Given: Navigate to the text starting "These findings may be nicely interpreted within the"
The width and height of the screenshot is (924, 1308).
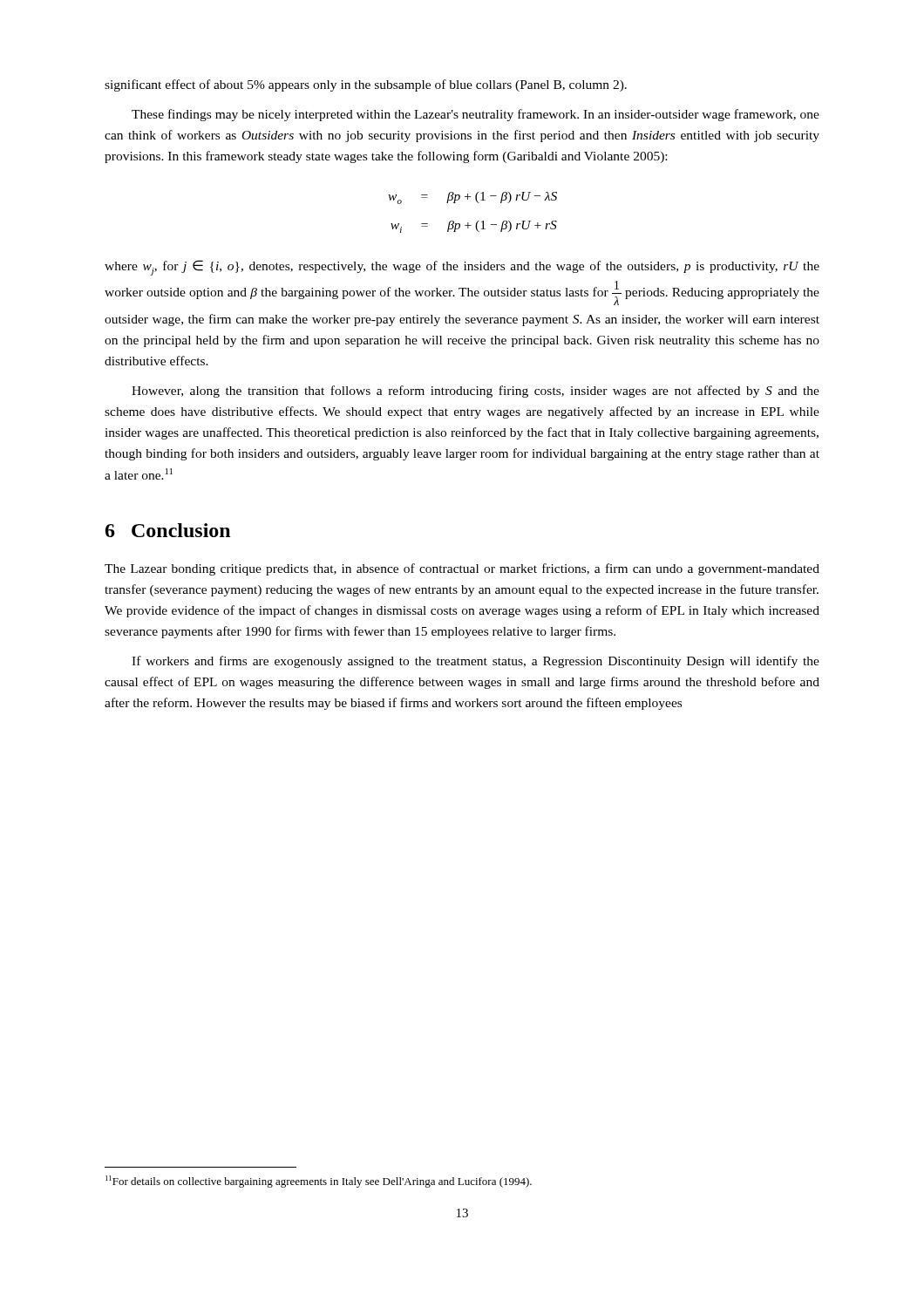Looking at the screenshot, I should [462, 135].
